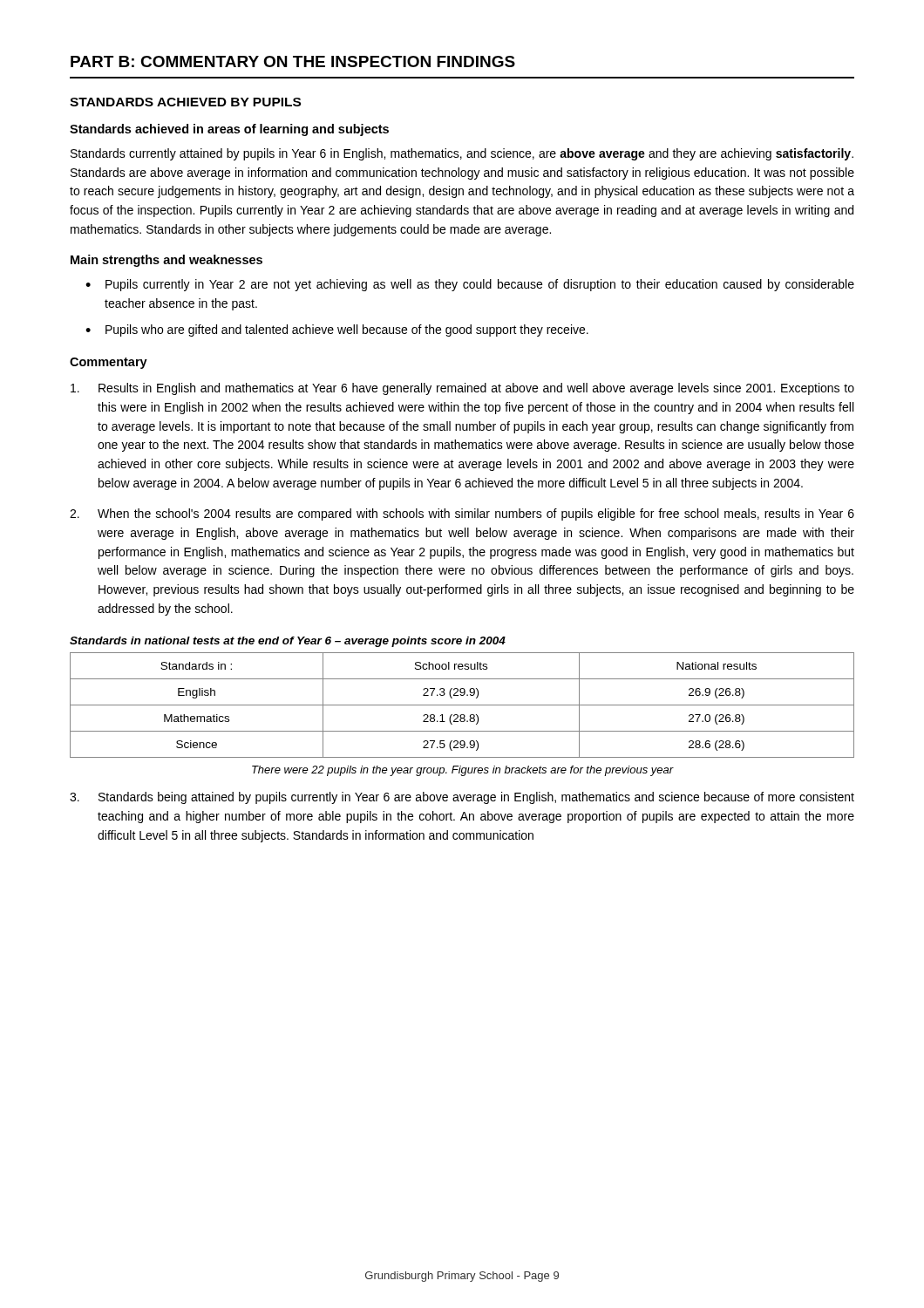Find the list item containing "3. Standards being"

point(462,817)
